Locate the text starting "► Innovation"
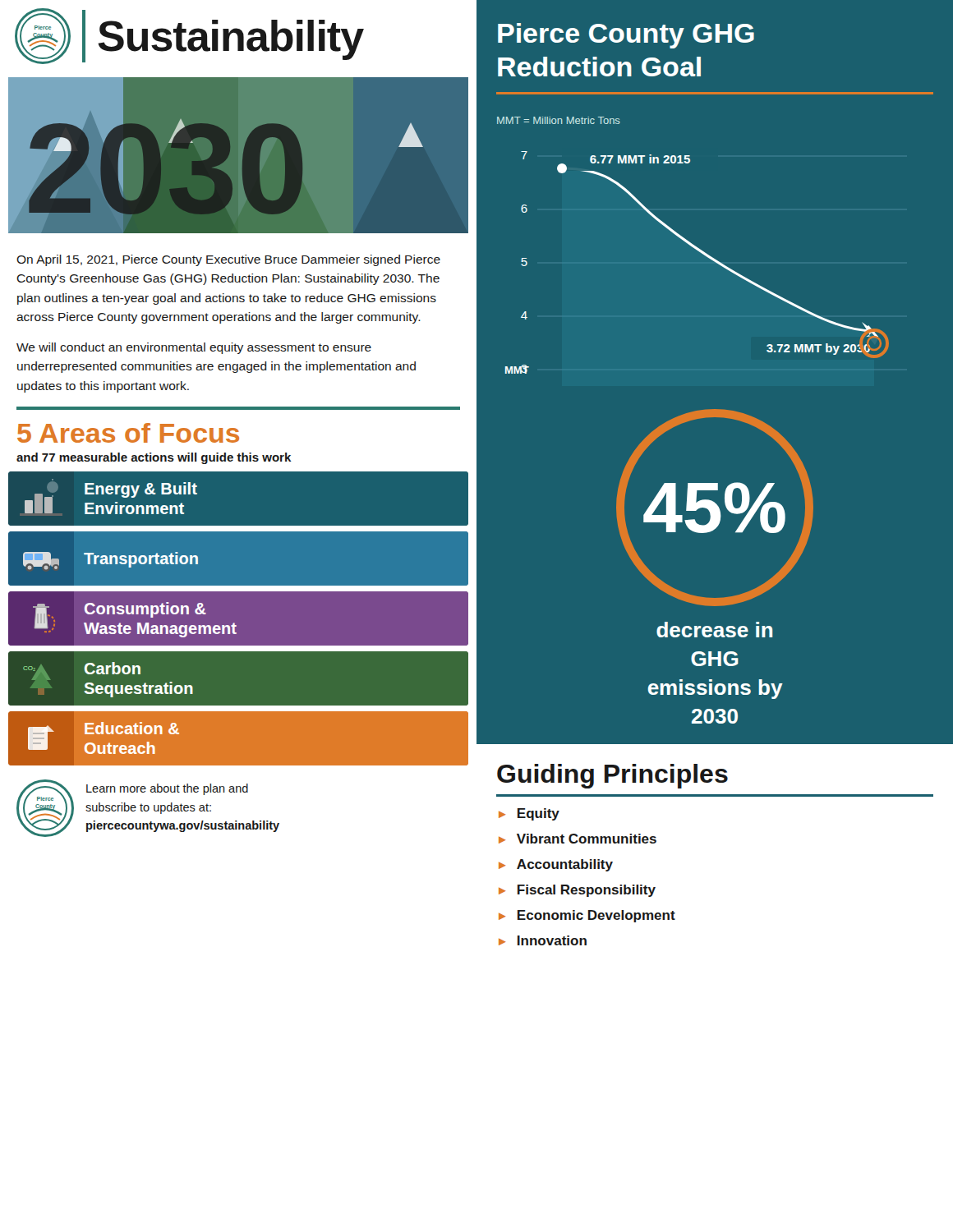This screenshot has width=953, height=1232. tap(542, 941)
